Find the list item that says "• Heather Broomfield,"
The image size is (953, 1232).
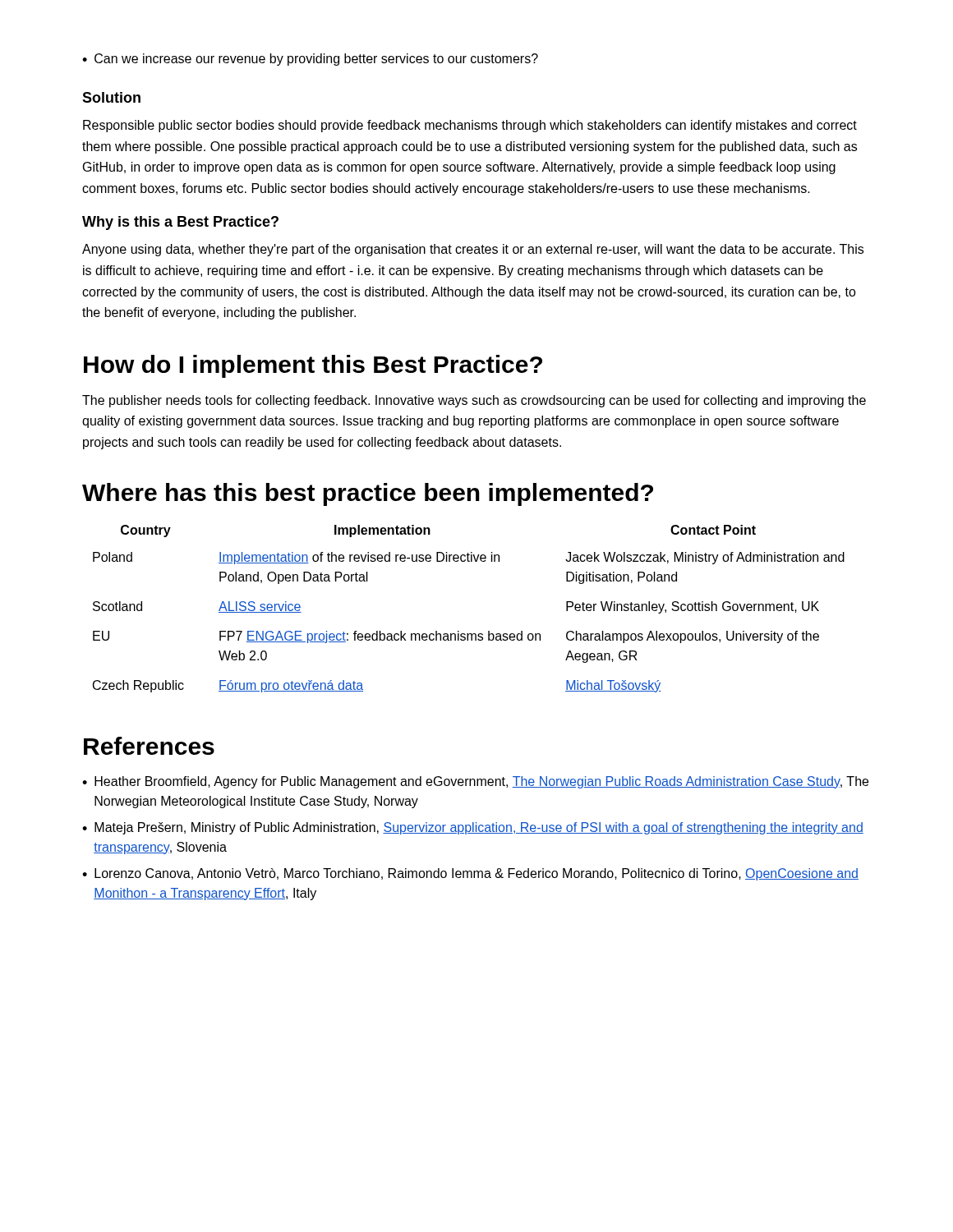tap(476, 791)
